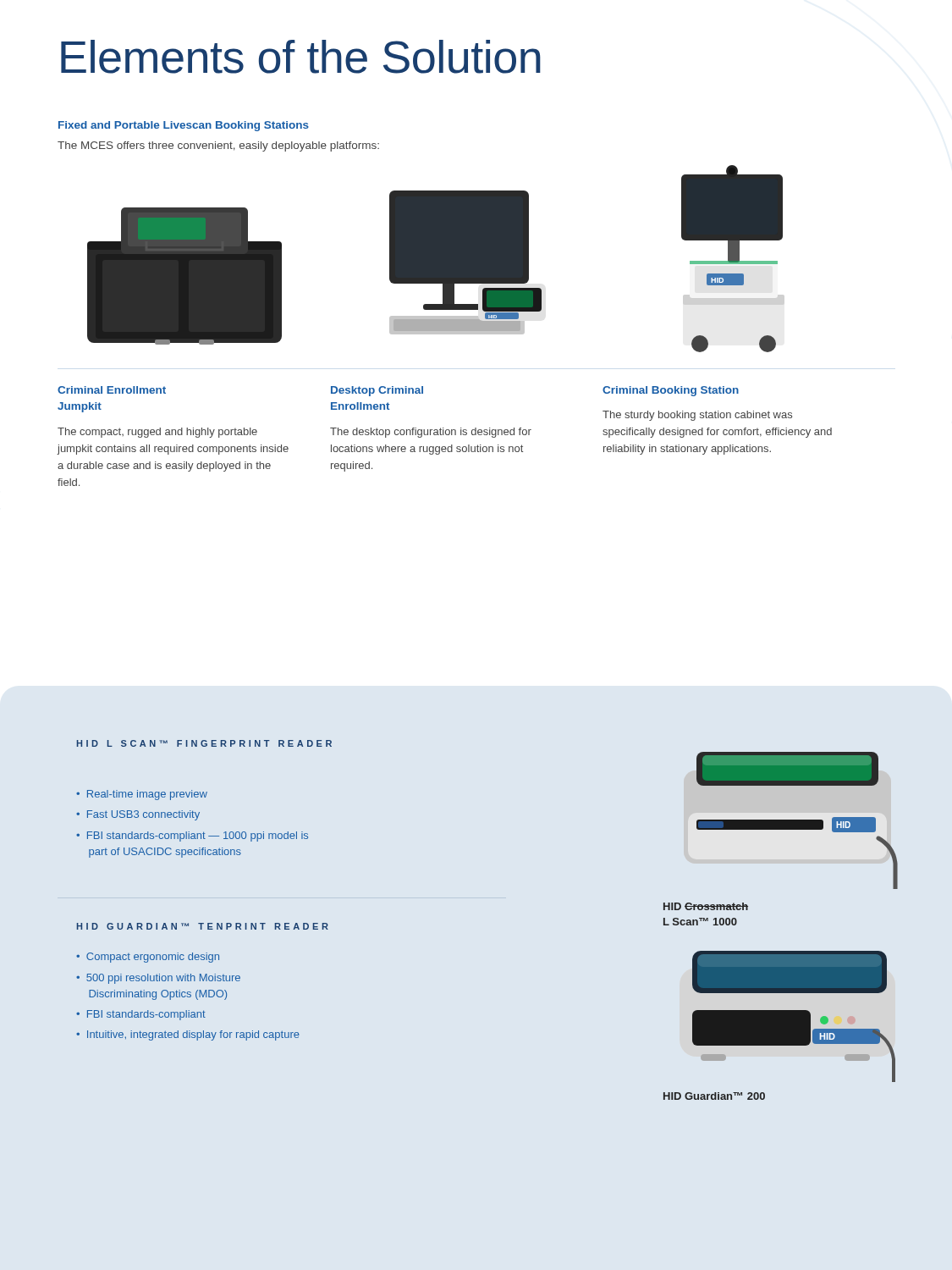Locate the section header with the text "HID L SCAN™ FINGERPRINT READER"
The width and height of the screenshot is (952, 1270).
tap(206, 743)
